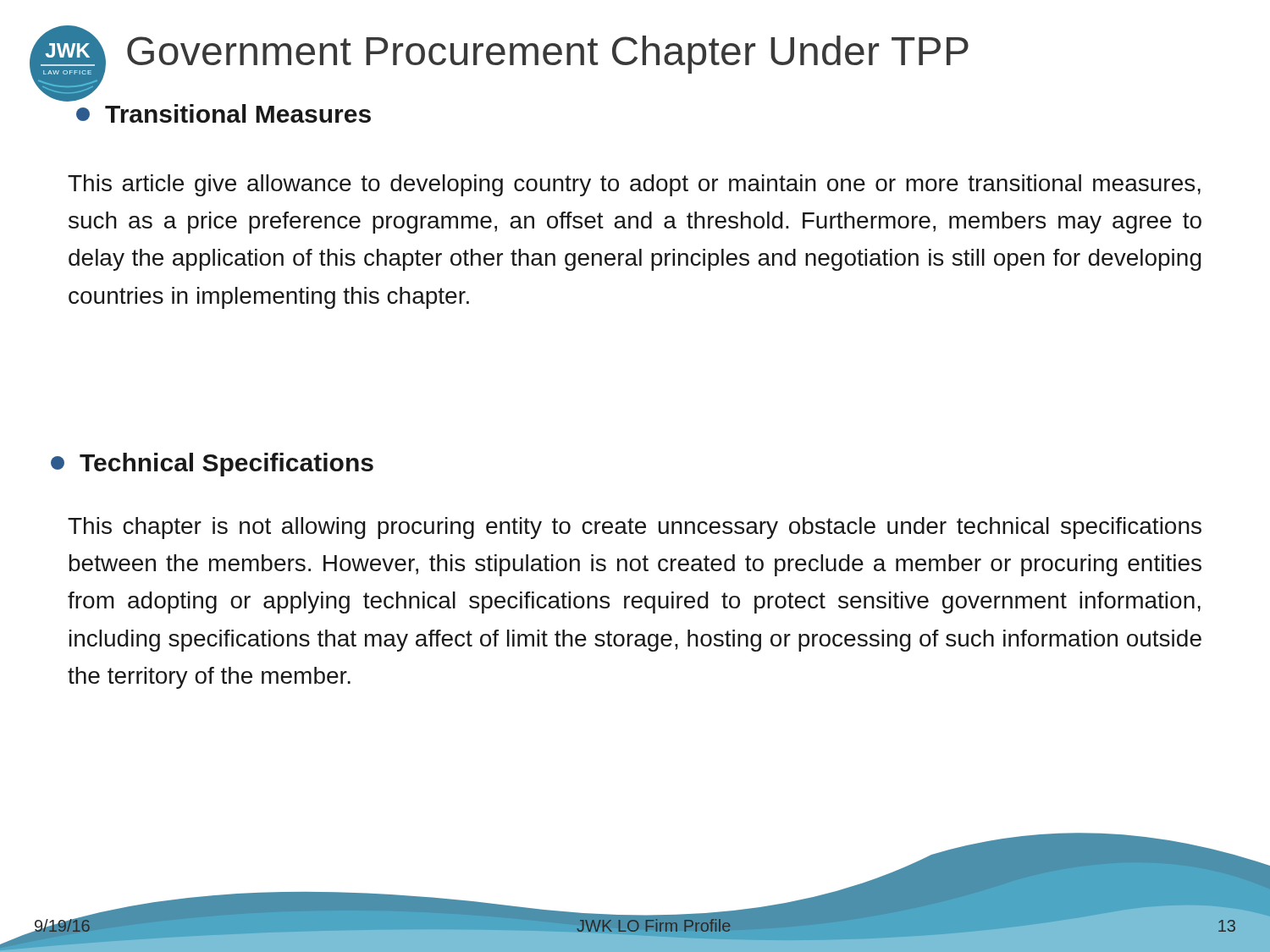The height and width of the screenshot is (952, 1270).
Task: Locate the logo
Action: point(68,63)
